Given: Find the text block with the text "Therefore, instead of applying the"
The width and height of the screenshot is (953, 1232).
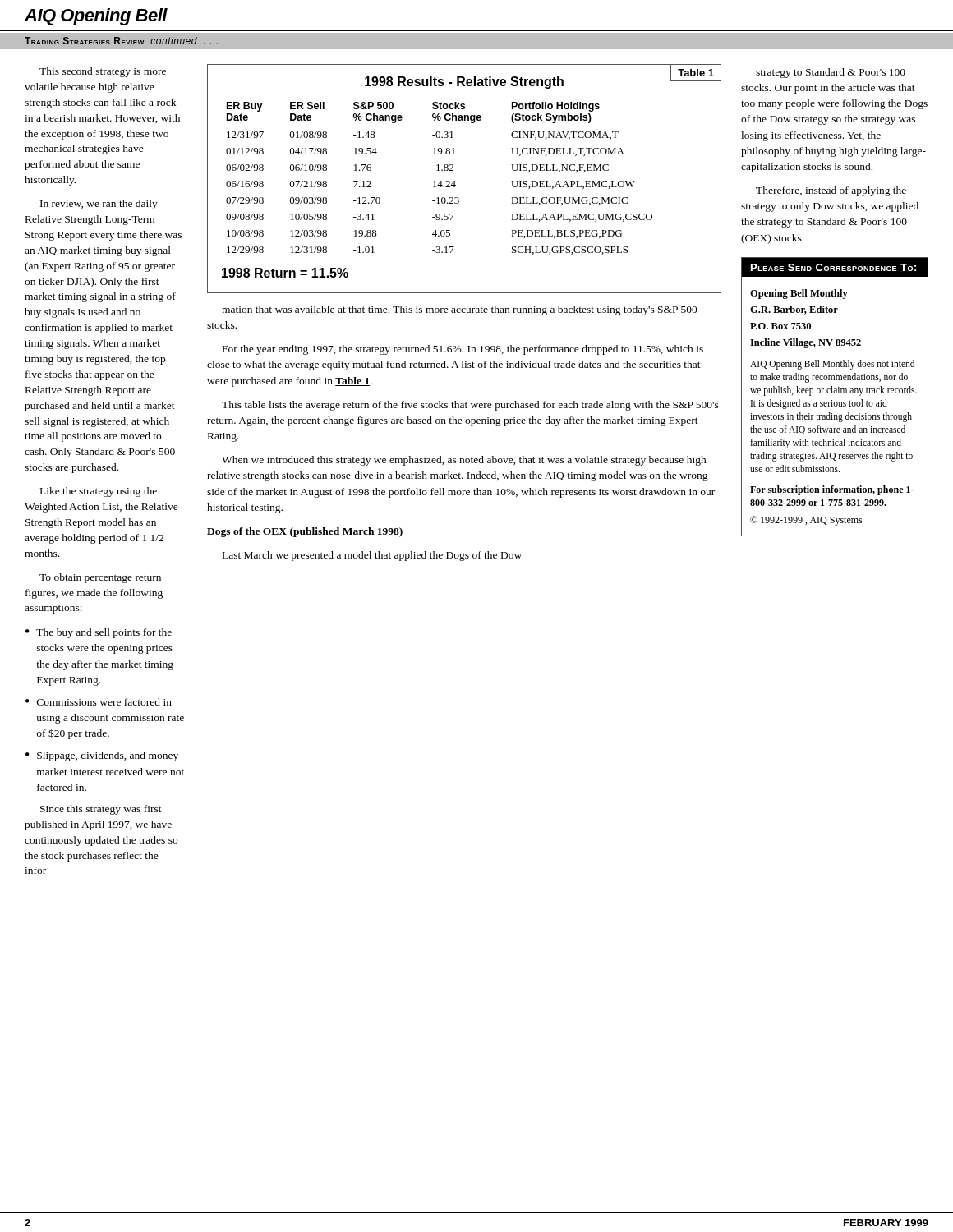Looking at the screenshot, I should pos(830,214).
